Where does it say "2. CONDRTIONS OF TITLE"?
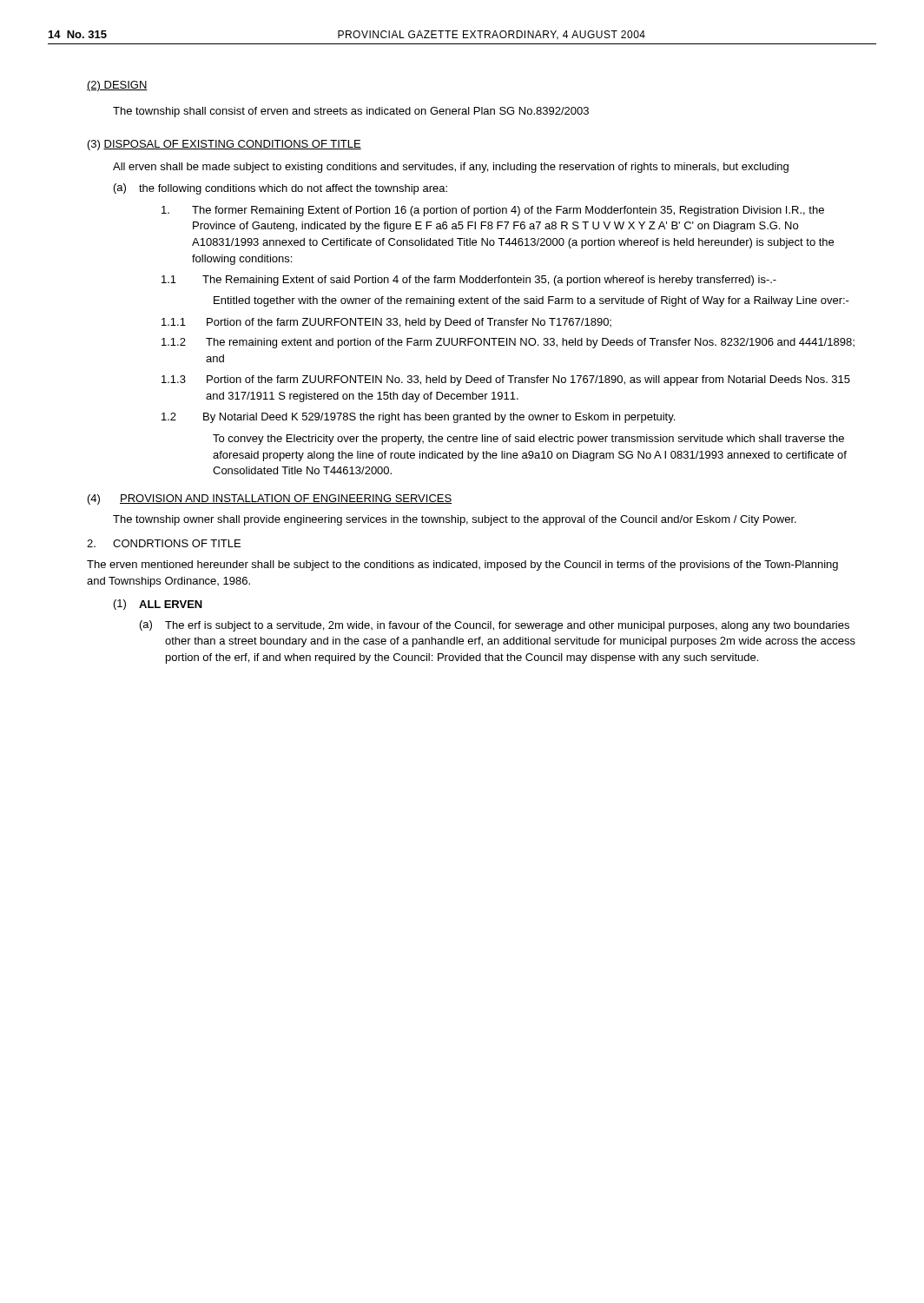This screenshot has width=924, height=1303. (164, 543)
